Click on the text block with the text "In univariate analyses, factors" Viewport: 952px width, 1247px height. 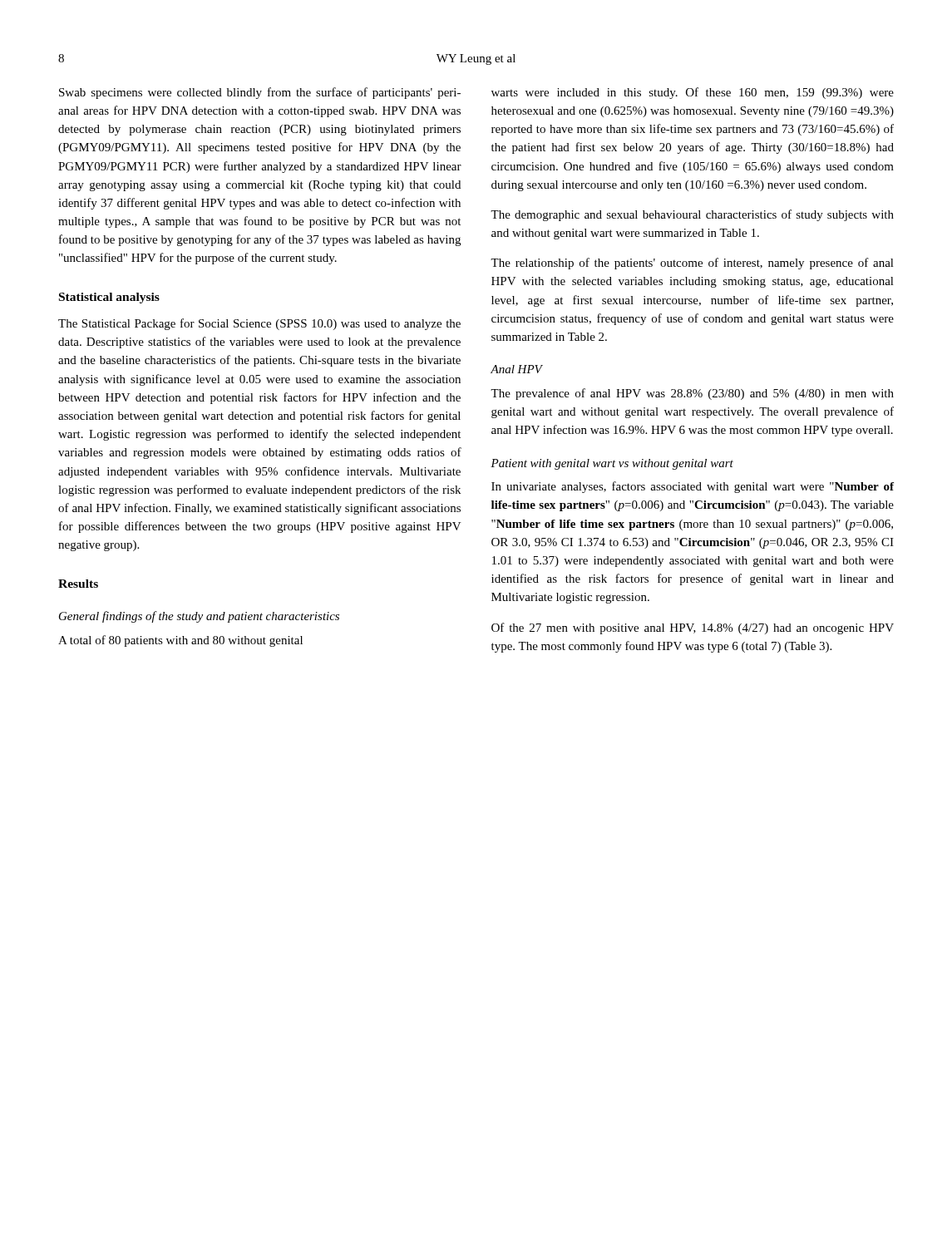(692, 542)
